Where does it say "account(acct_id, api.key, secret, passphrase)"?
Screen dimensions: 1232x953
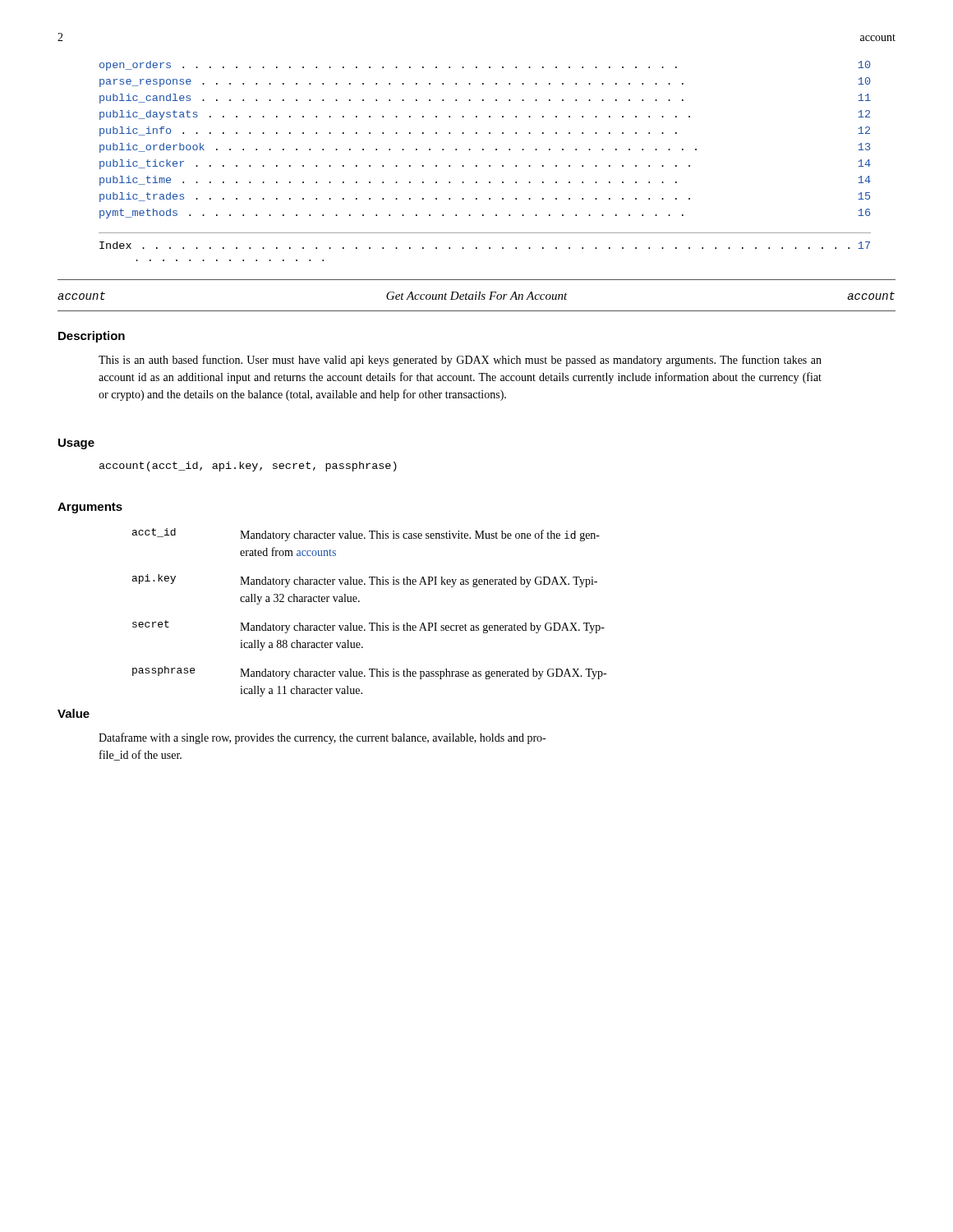point(248,466)
